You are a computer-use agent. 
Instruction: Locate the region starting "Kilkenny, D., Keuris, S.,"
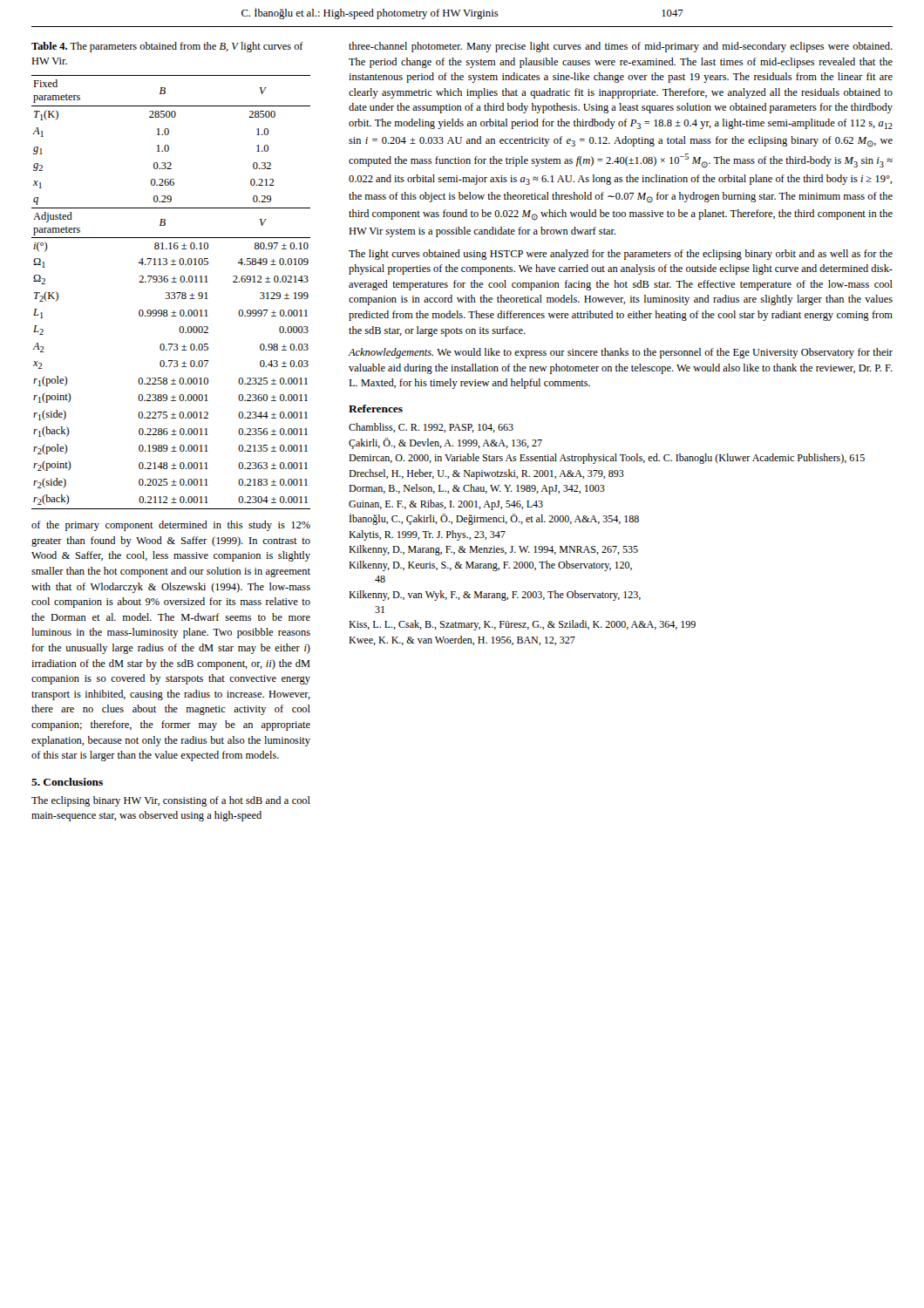tap(491, 572)
